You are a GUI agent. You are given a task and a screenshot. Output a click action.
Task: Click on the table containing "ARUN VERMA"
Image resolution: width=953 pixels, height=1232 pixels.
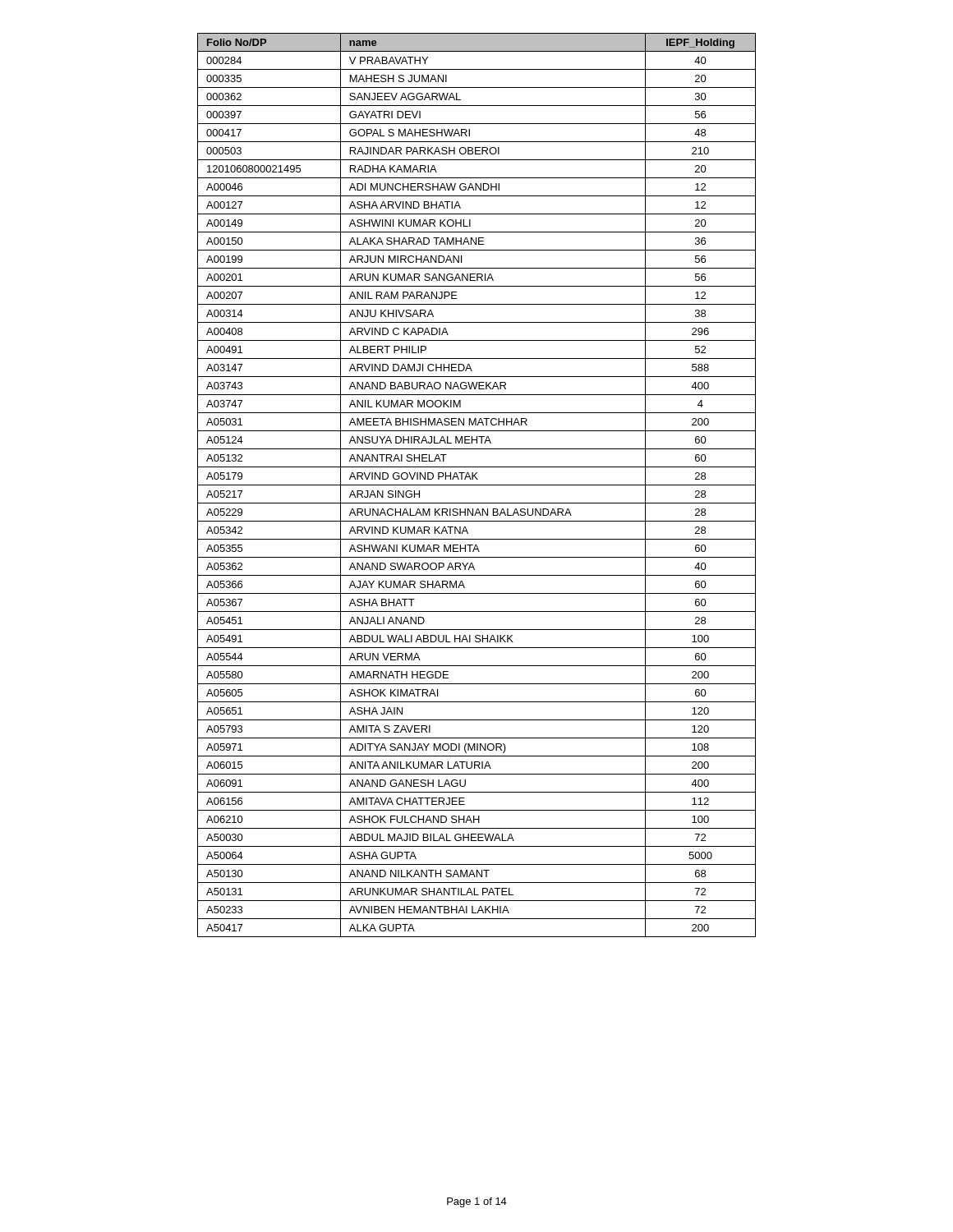click(x=476, y=485)
